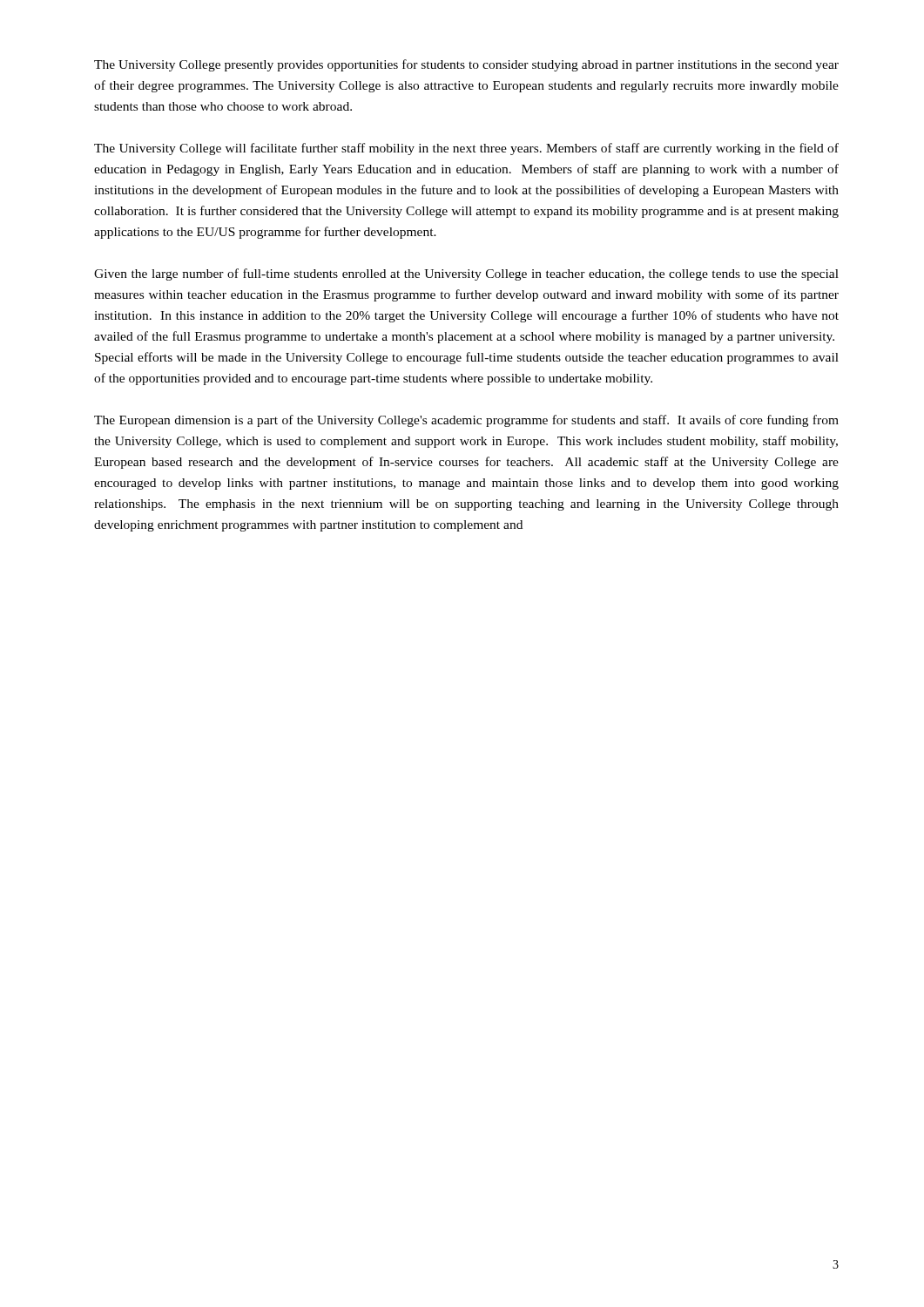Find the region starting "Given the large number"

click(466, 326)
